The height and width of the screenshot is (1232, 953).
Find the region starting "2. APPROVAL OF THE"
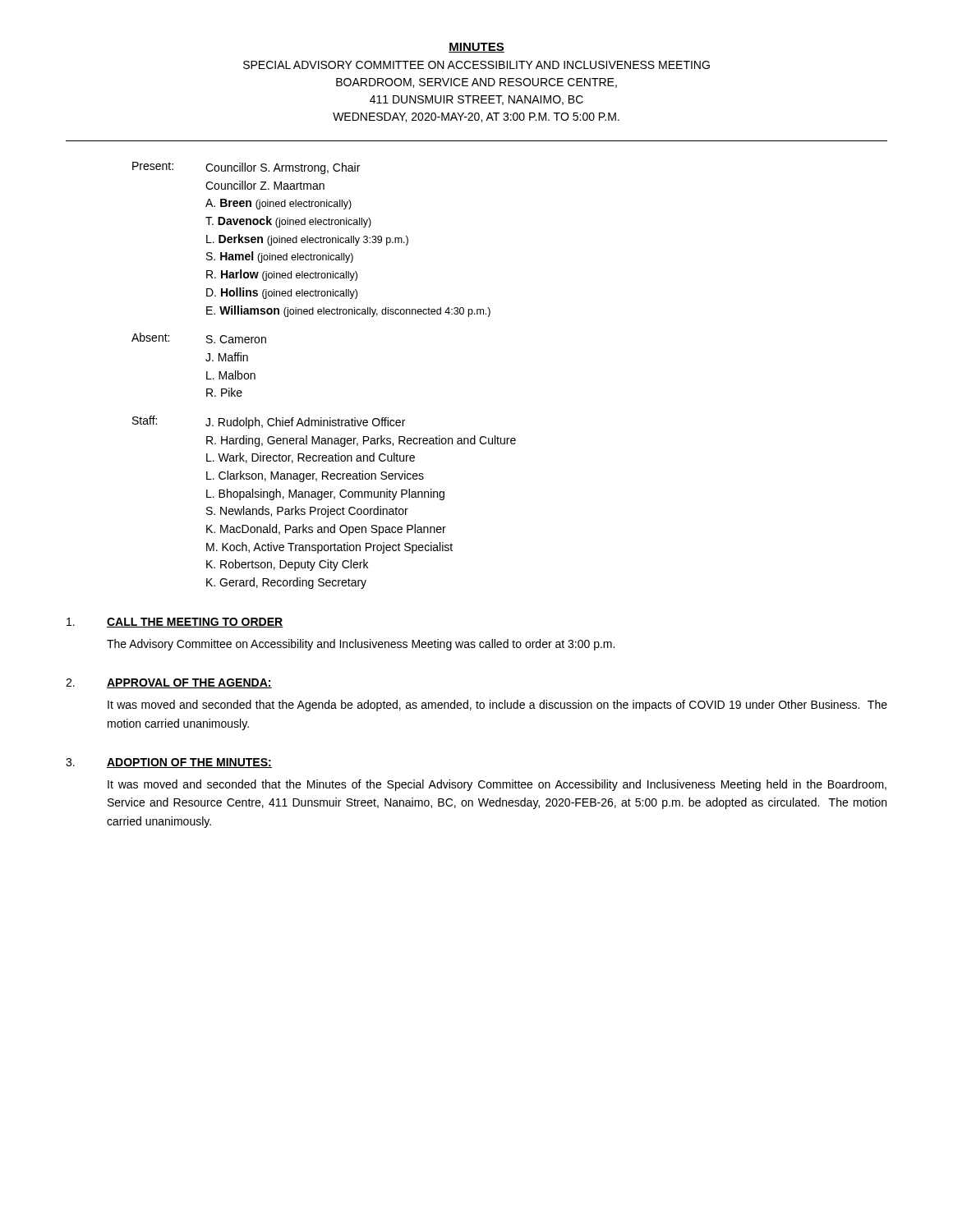tap(169, 683)
